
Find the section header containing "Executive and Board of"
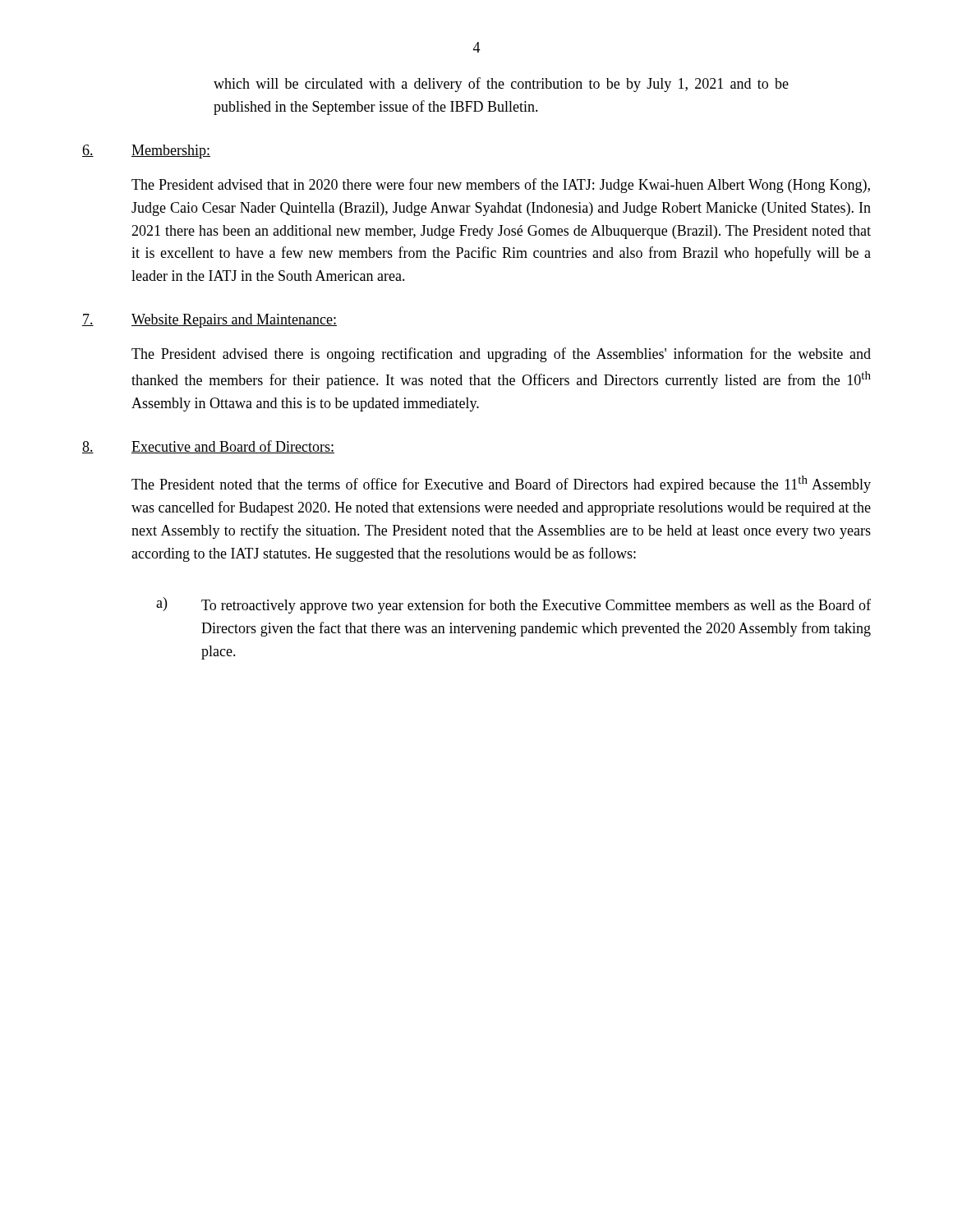[233, 447]
